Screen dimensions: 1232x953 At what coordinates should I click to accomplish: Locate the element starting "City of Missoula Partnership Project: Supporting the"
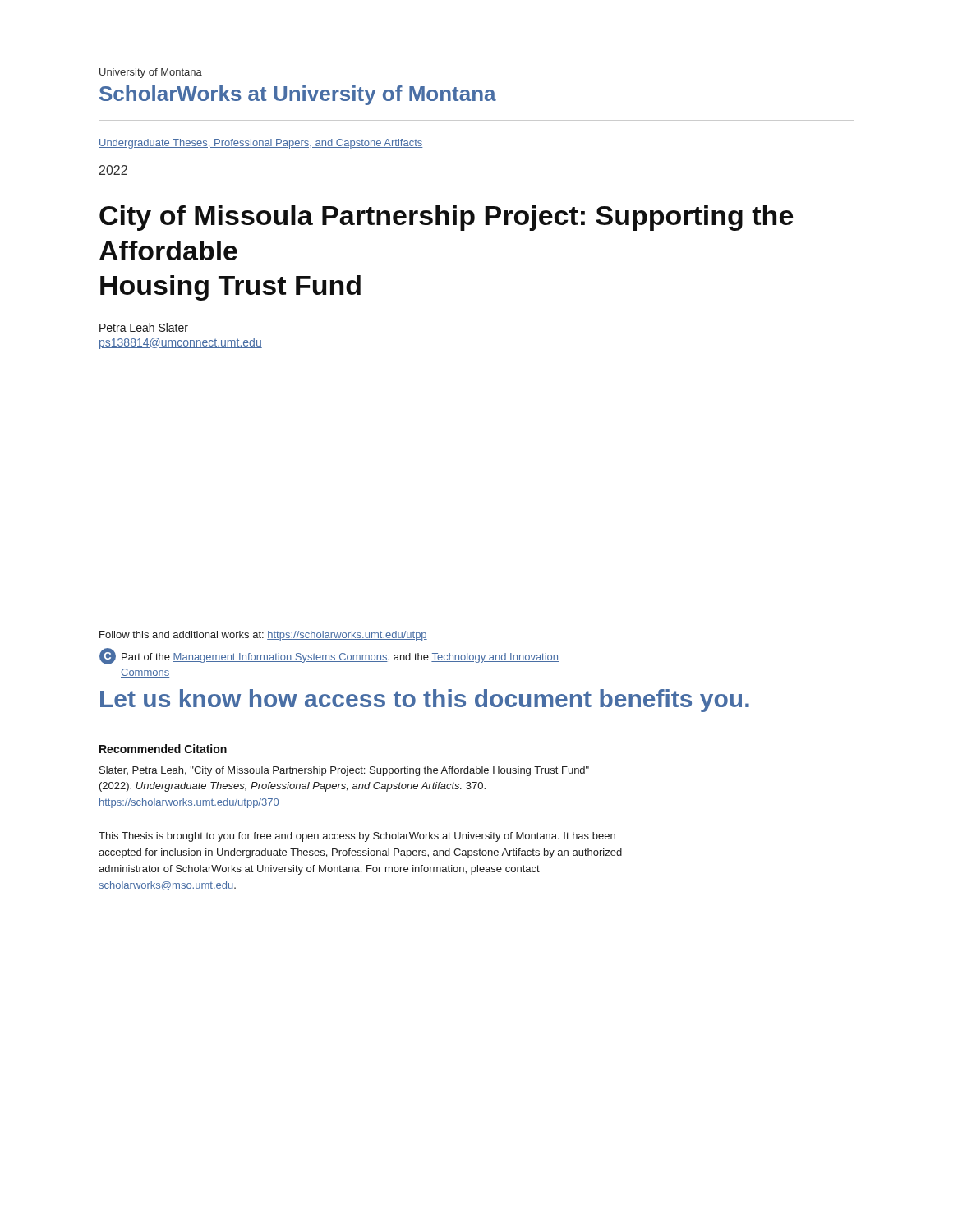pyautogui.click(x=446, y=218)
